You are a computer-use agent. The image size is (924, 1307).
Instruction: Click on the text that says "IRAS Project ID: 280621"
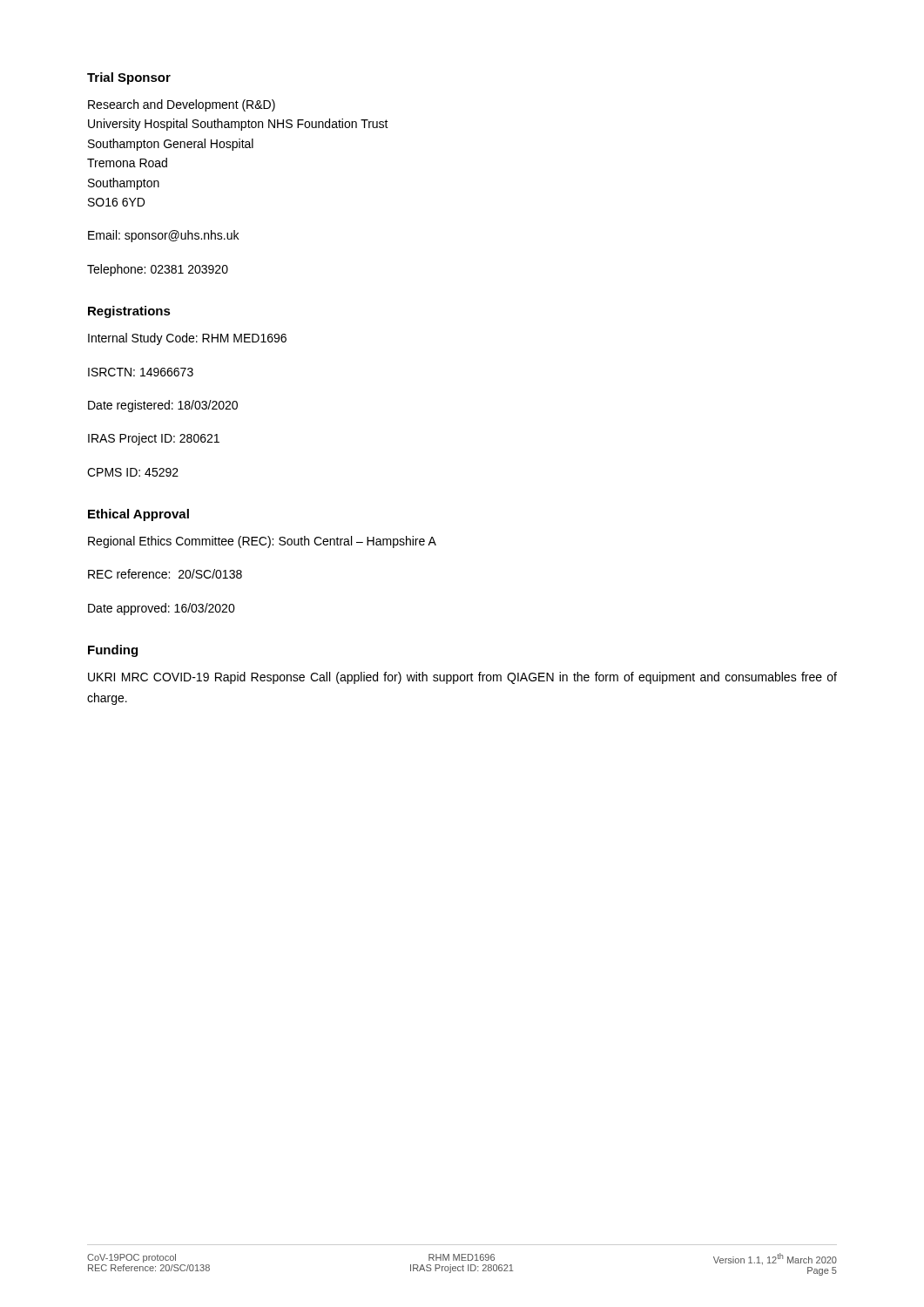154,439
